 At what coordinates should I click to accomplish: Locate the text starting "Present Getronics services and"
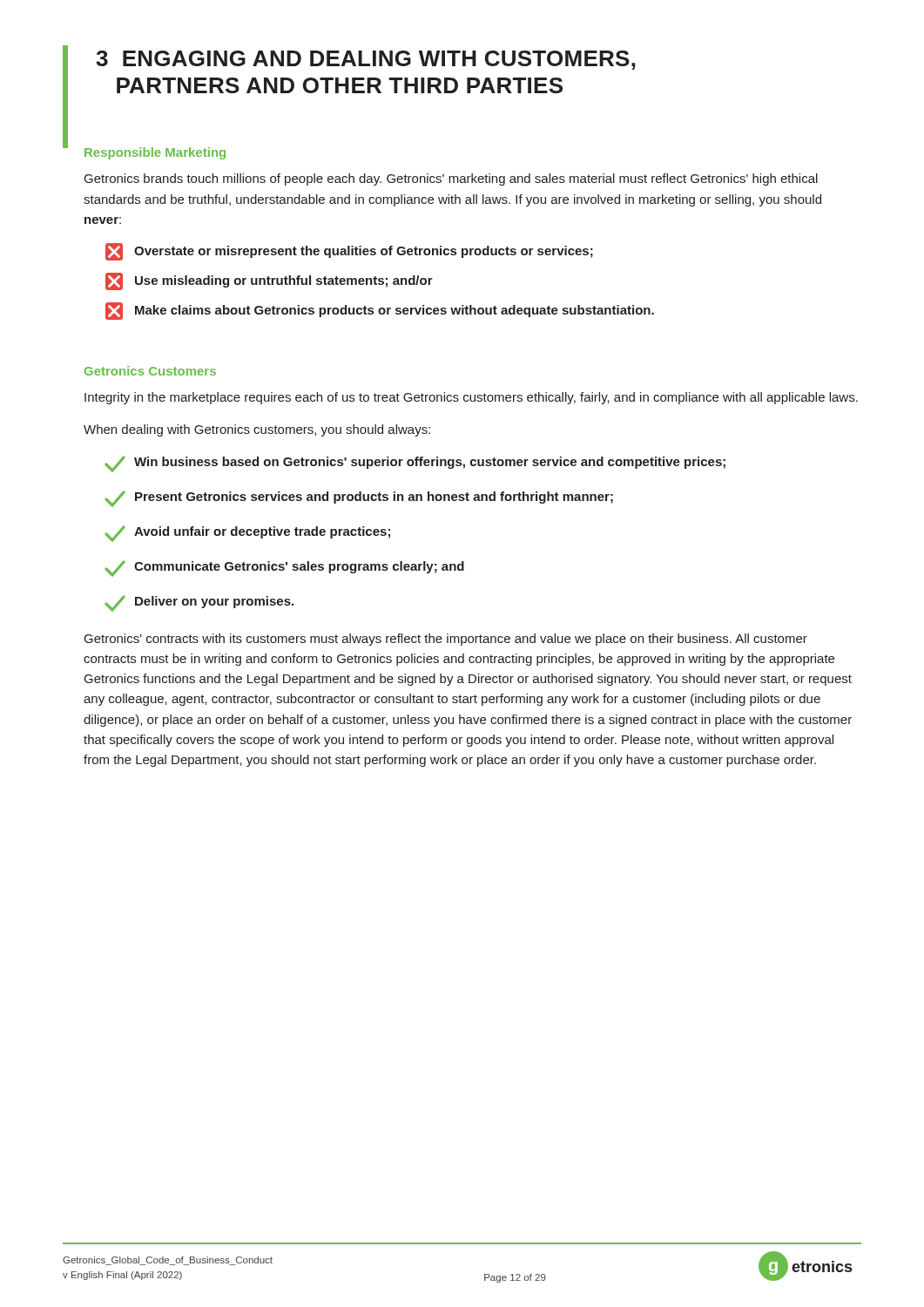tap(359, 499)
